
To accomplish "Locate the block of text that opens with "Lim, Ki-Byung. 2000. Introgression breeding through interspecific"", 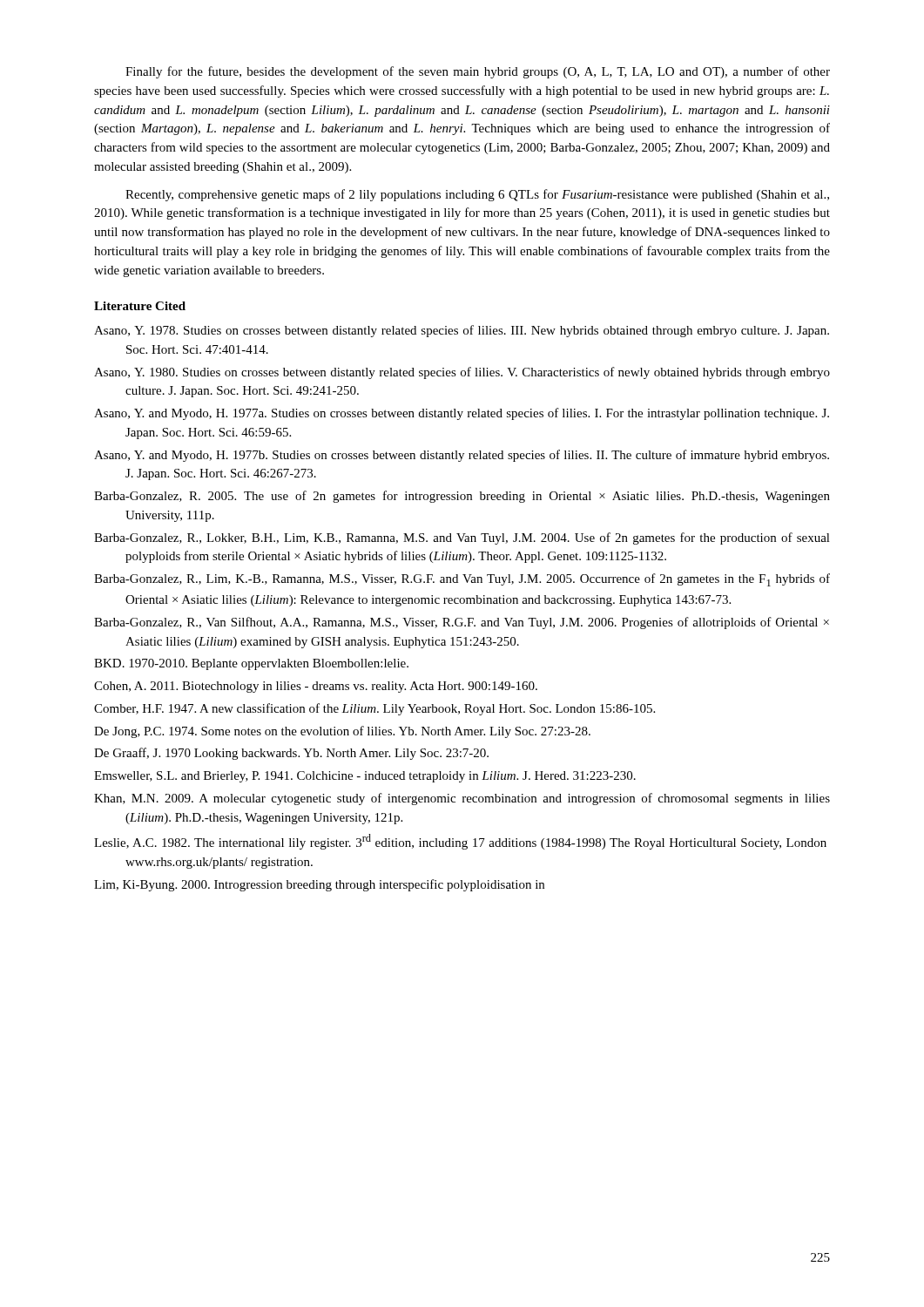I will tap(320, 884).
